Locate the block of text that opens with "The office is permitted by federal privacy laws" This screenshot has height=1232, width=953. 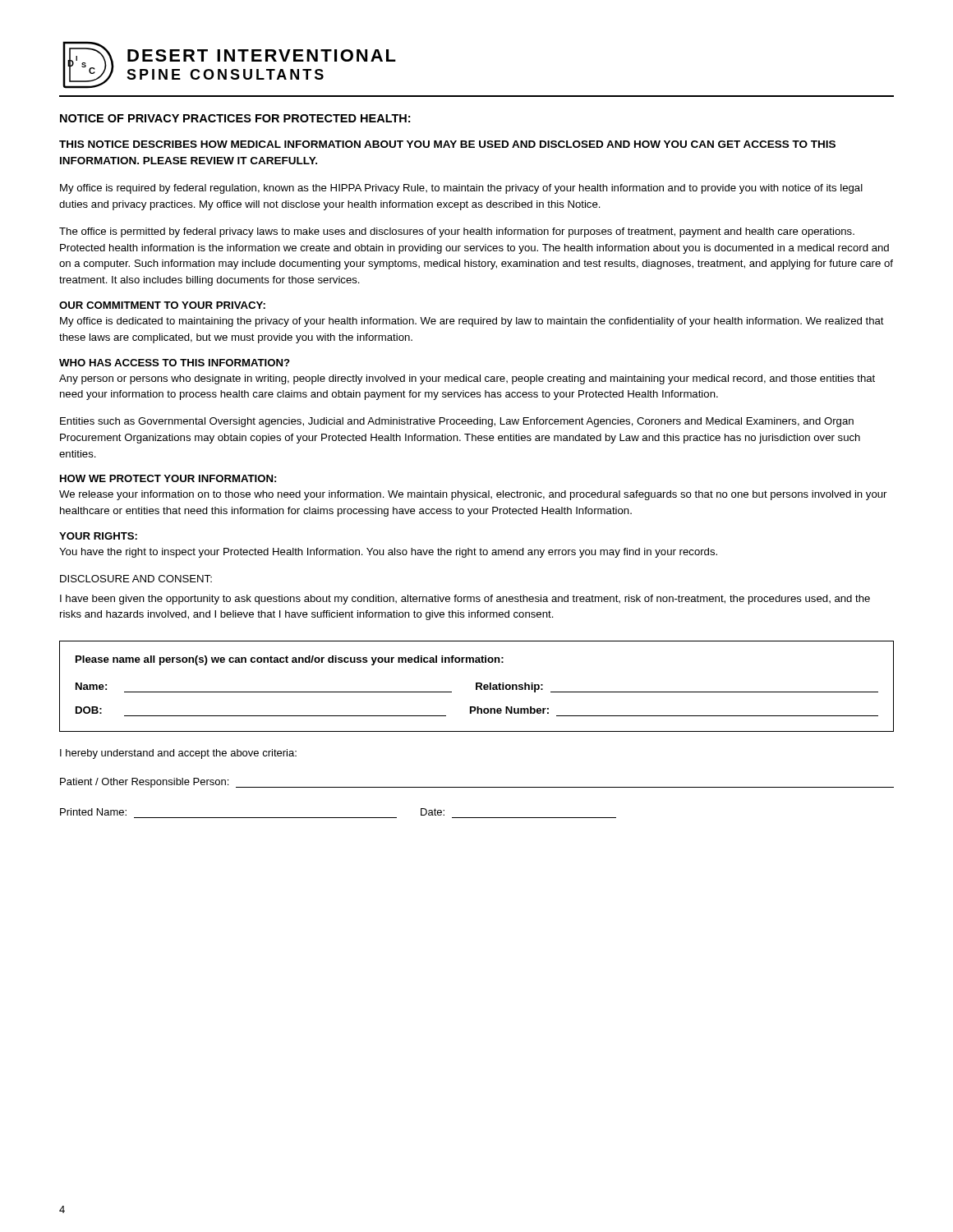476,255
